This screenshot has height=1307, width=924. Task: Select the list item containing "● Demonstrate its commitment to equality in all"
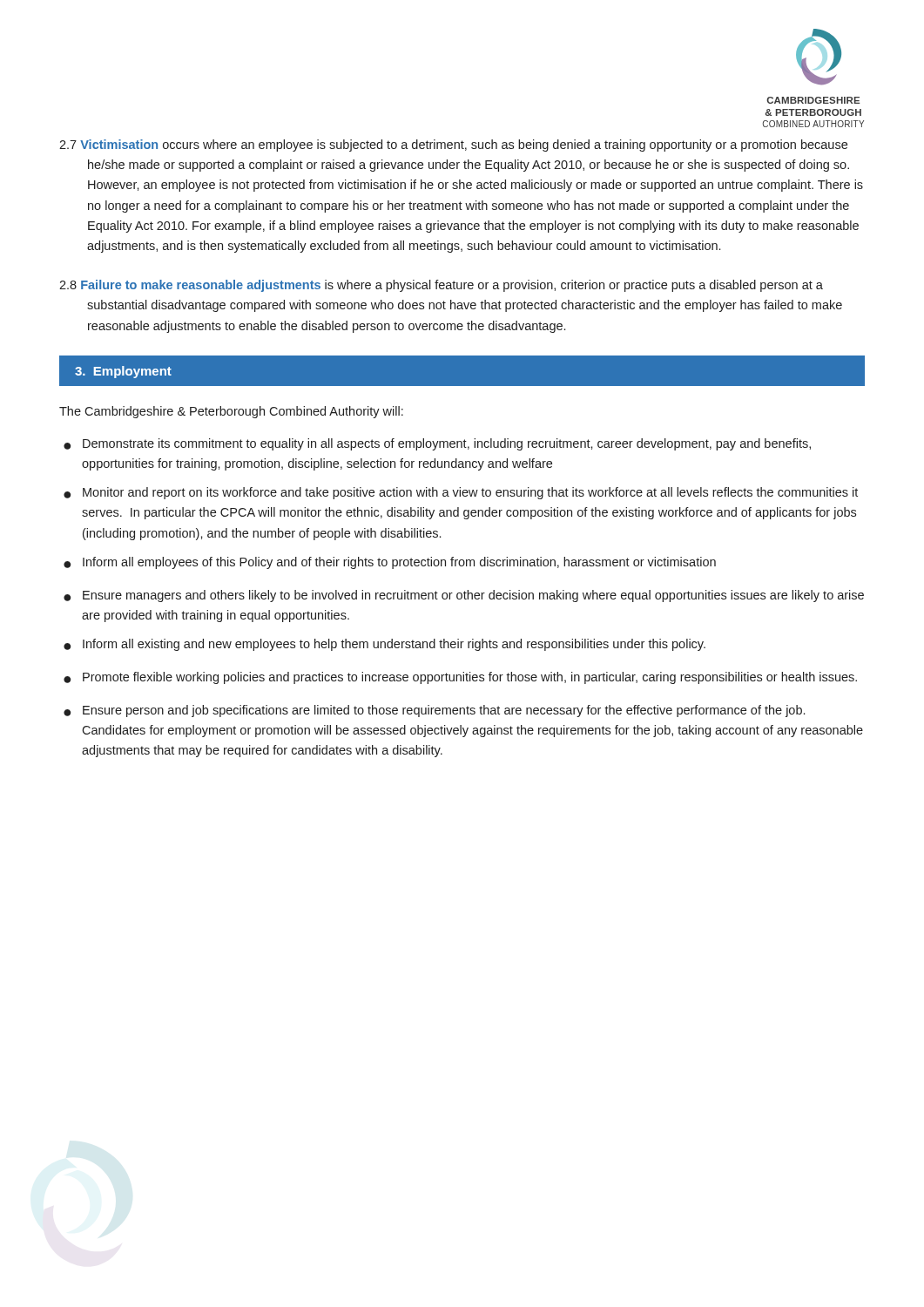462,454
